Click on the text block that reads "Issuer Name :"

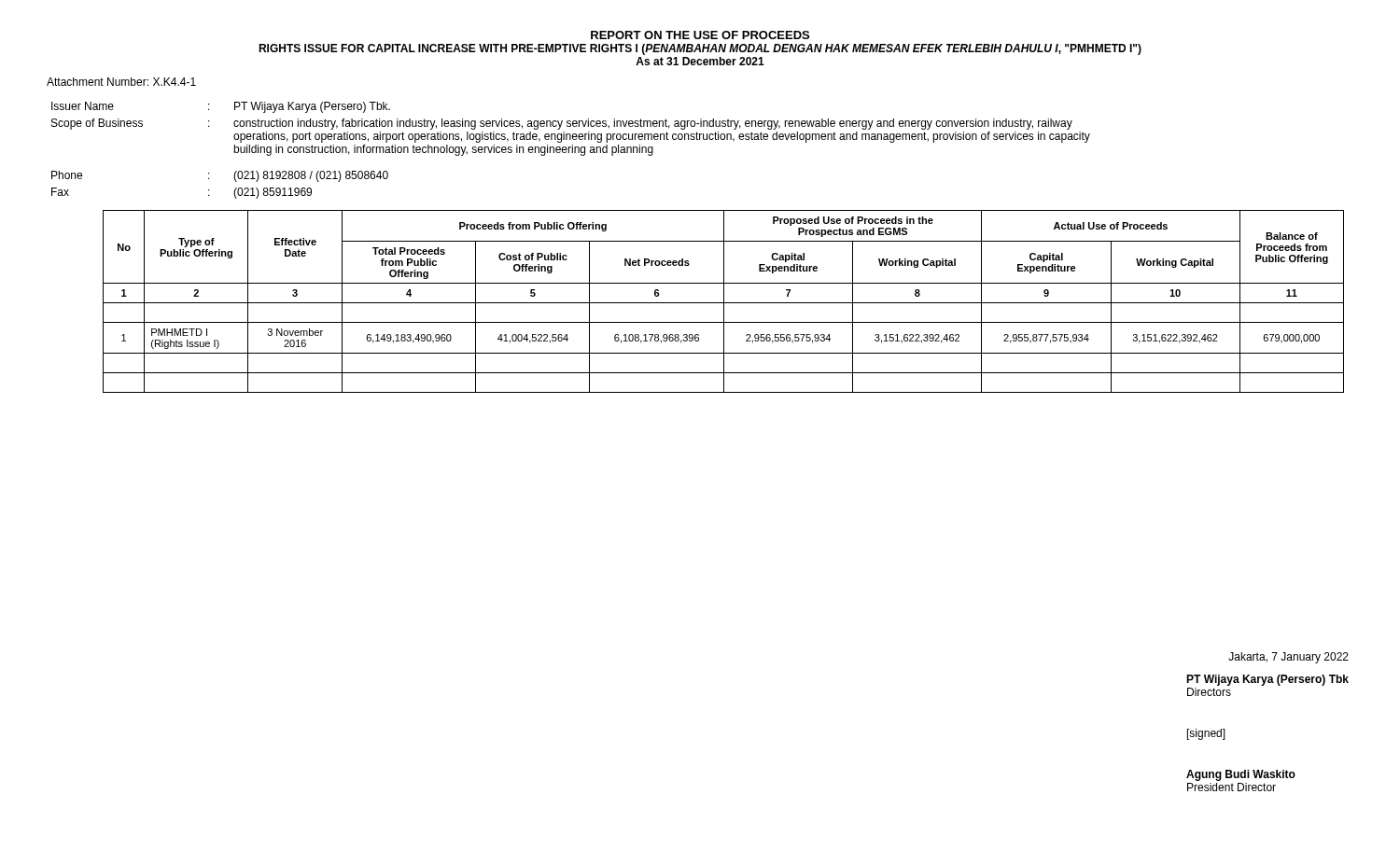tap(79, 107)
